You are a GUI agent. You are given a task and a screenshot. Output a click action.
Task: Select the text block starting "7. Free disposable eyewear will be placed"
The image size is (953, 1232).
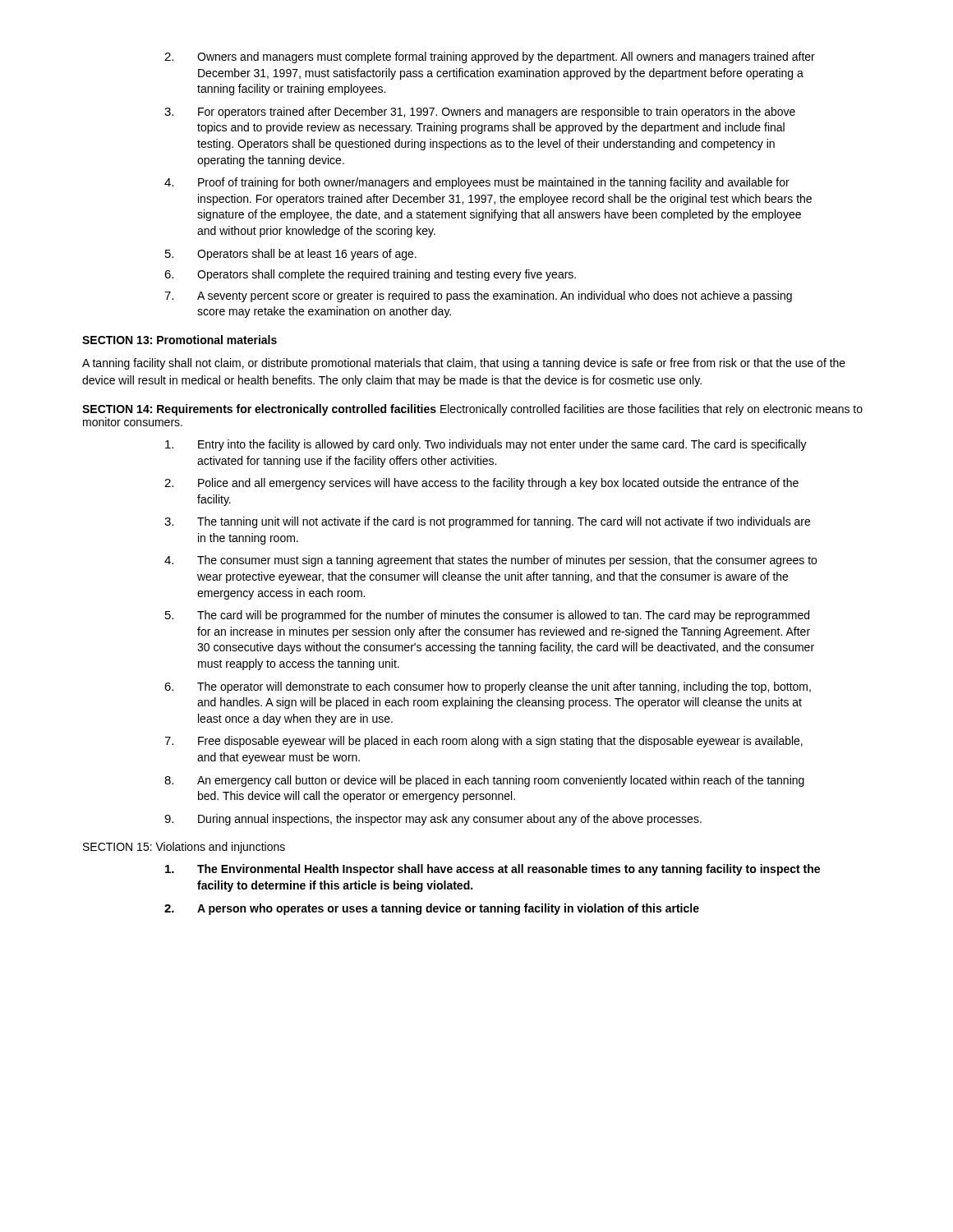[x=493, y=750]
